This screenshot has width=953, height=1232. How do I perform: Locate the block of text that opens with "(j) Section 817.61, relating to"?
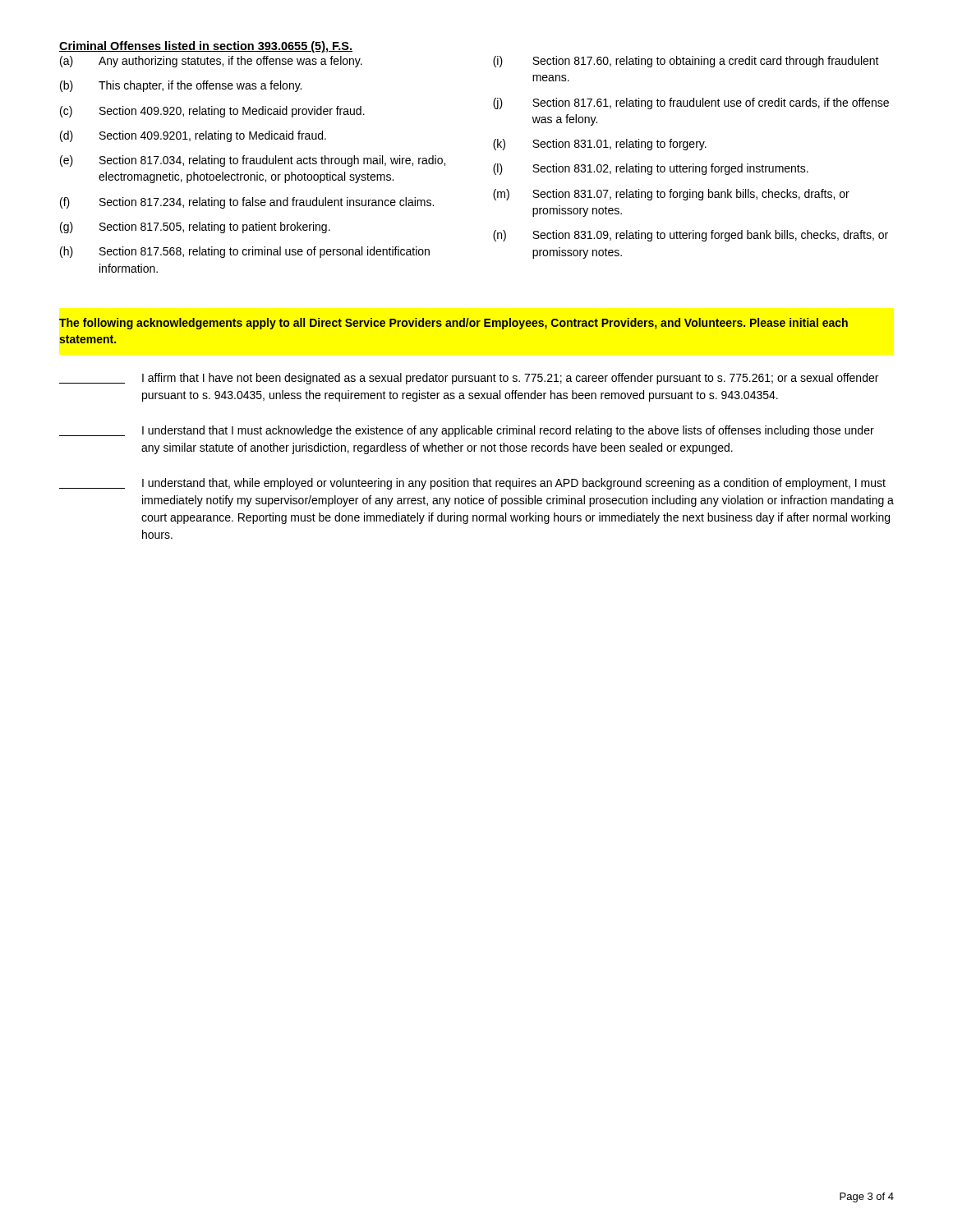(693, 111)
